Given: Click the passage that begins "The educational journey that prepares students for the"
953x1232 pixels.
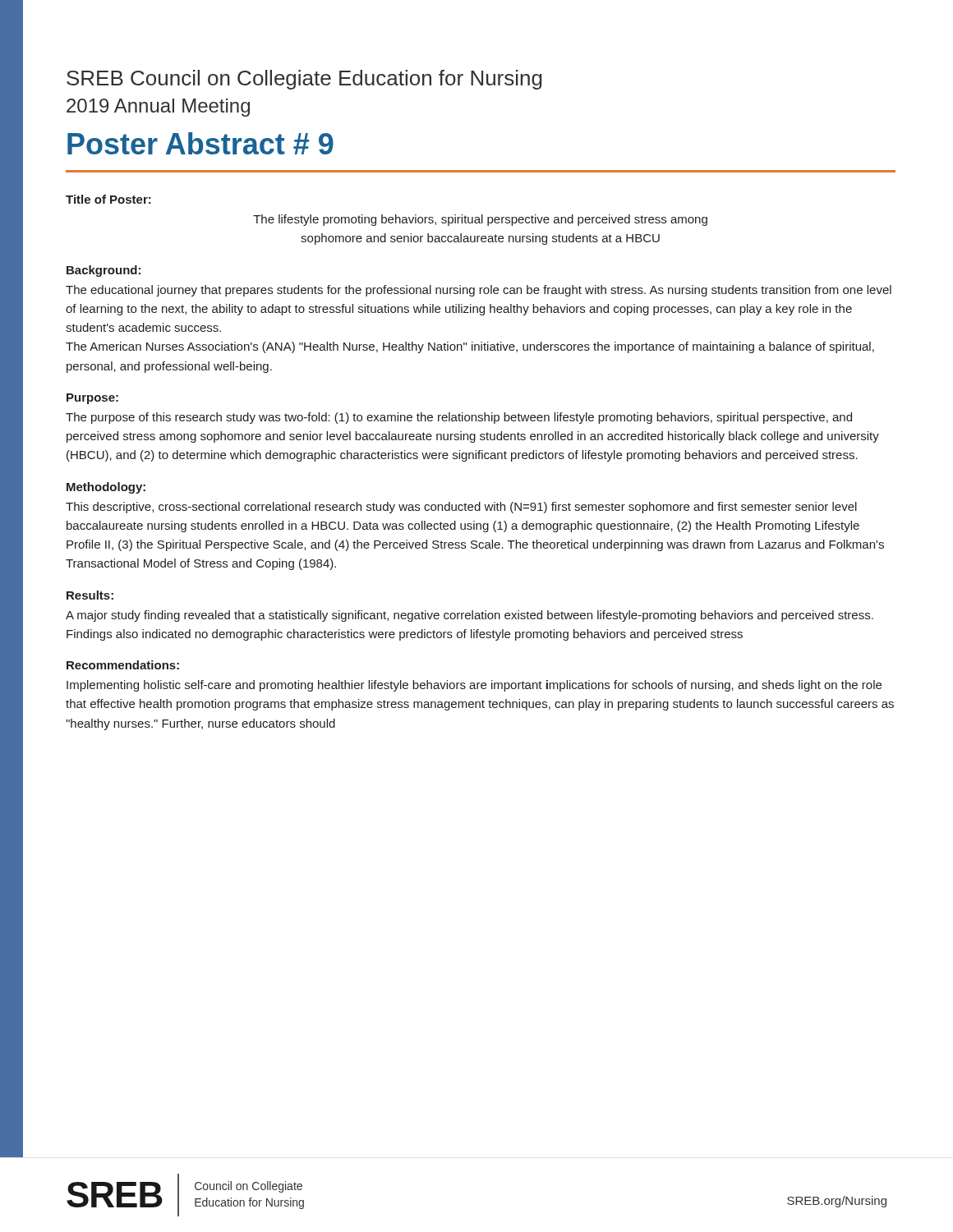Looking at the screenshot, I should point(479,291).
